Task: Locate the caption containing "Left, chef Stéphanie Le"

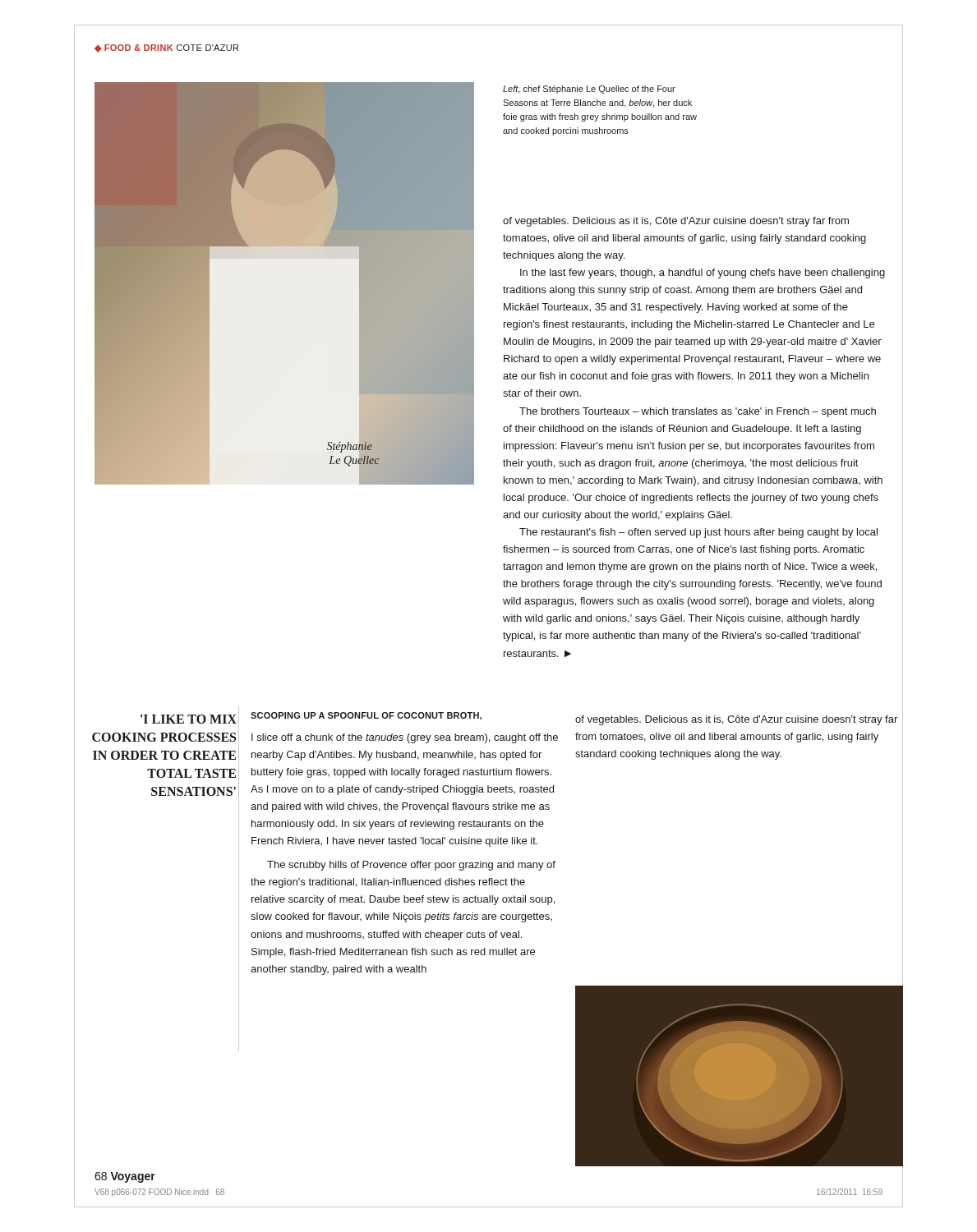Action: coord(600,110)
